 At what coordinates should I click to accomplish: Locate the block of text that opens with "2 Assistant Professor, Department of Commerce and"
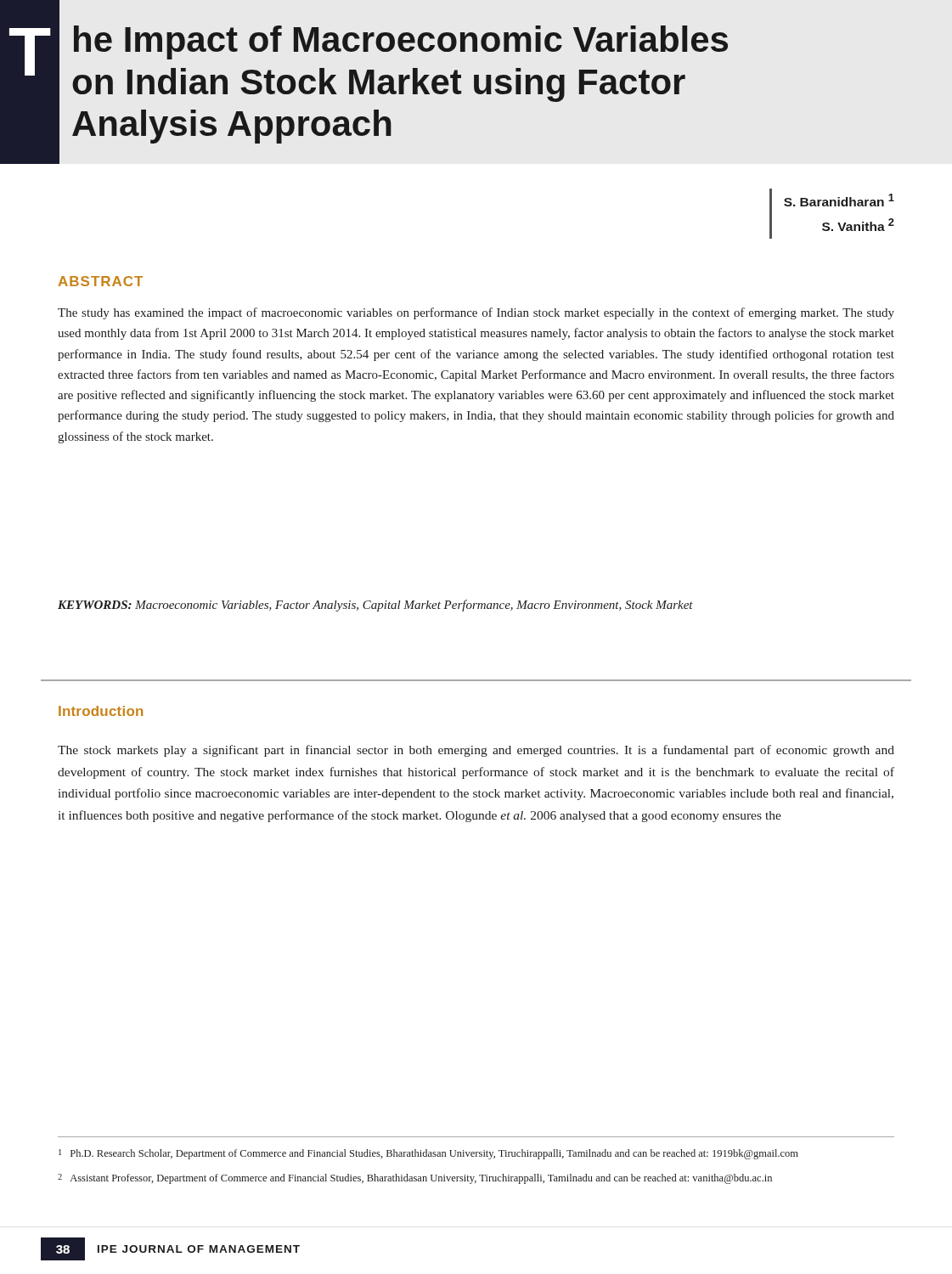coord(415,1180)
